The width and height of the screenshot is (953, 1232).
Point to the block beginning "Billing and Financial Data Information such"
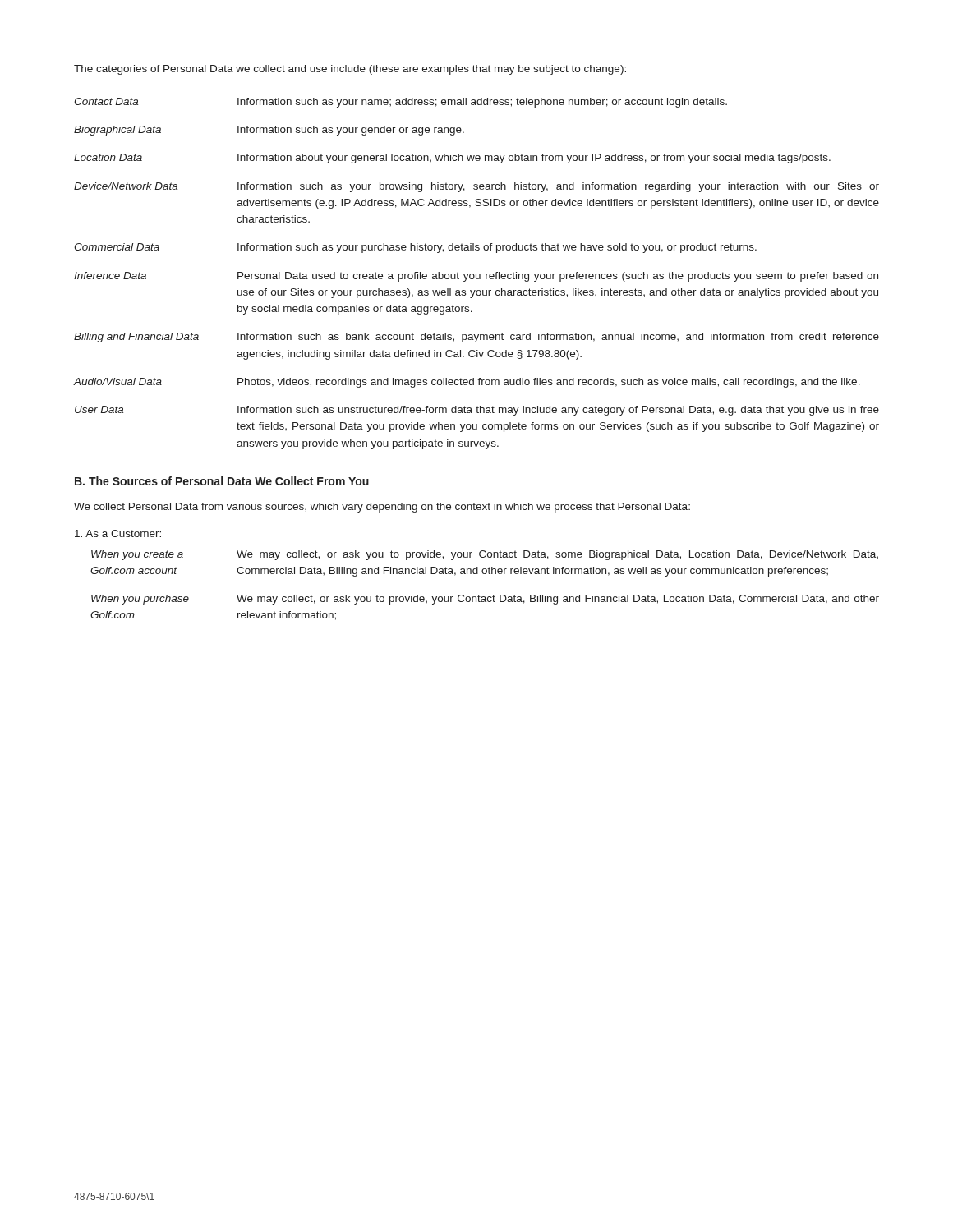click(x=476, y=345)
